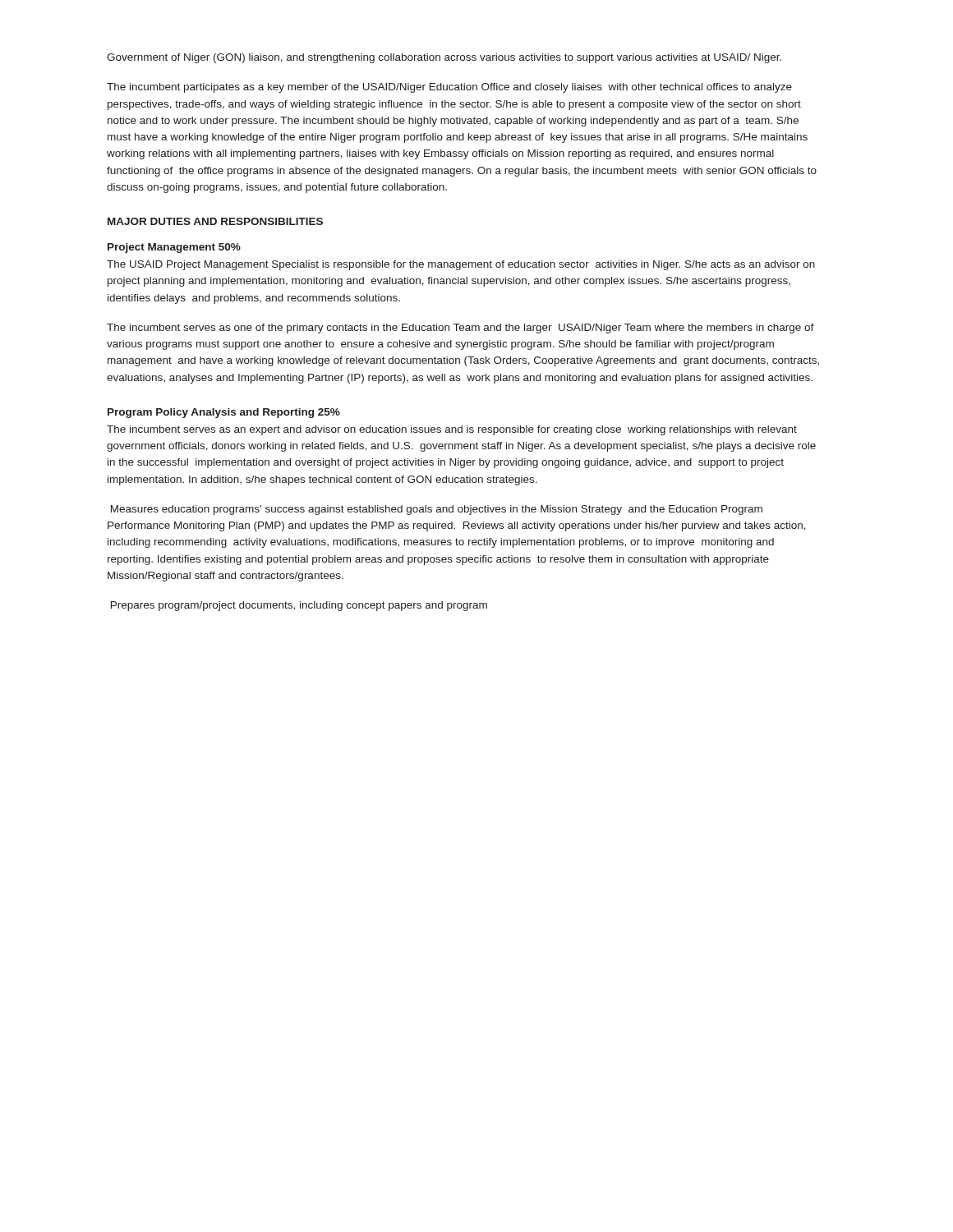Navigate to the text starting "Program Policy Analysis and Reporting"
The height and width of the screenshot is (1232, 953).
tap(223, 412)
